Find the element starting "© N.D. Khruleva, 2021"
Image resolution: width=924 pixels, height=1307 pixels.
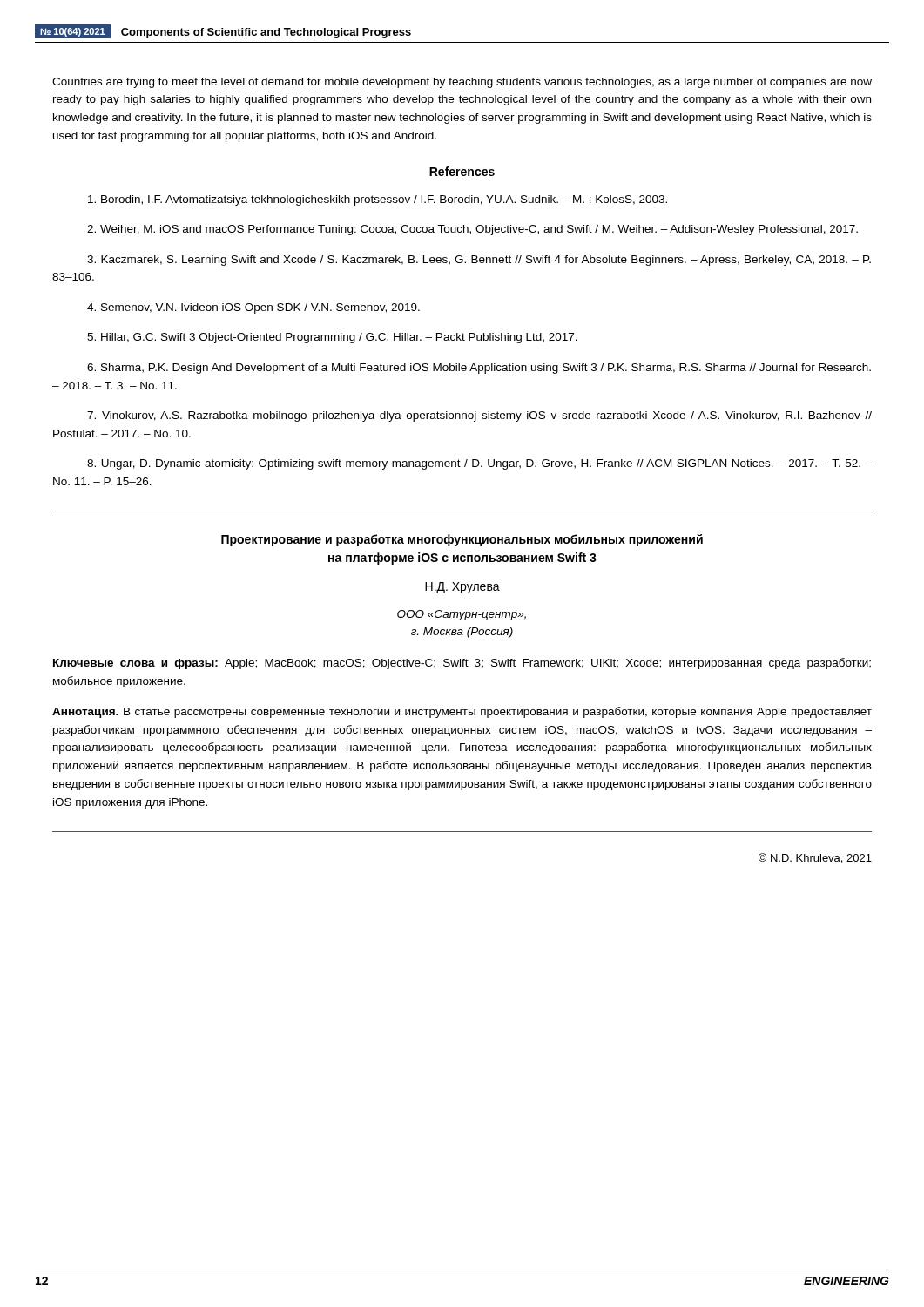815,858
